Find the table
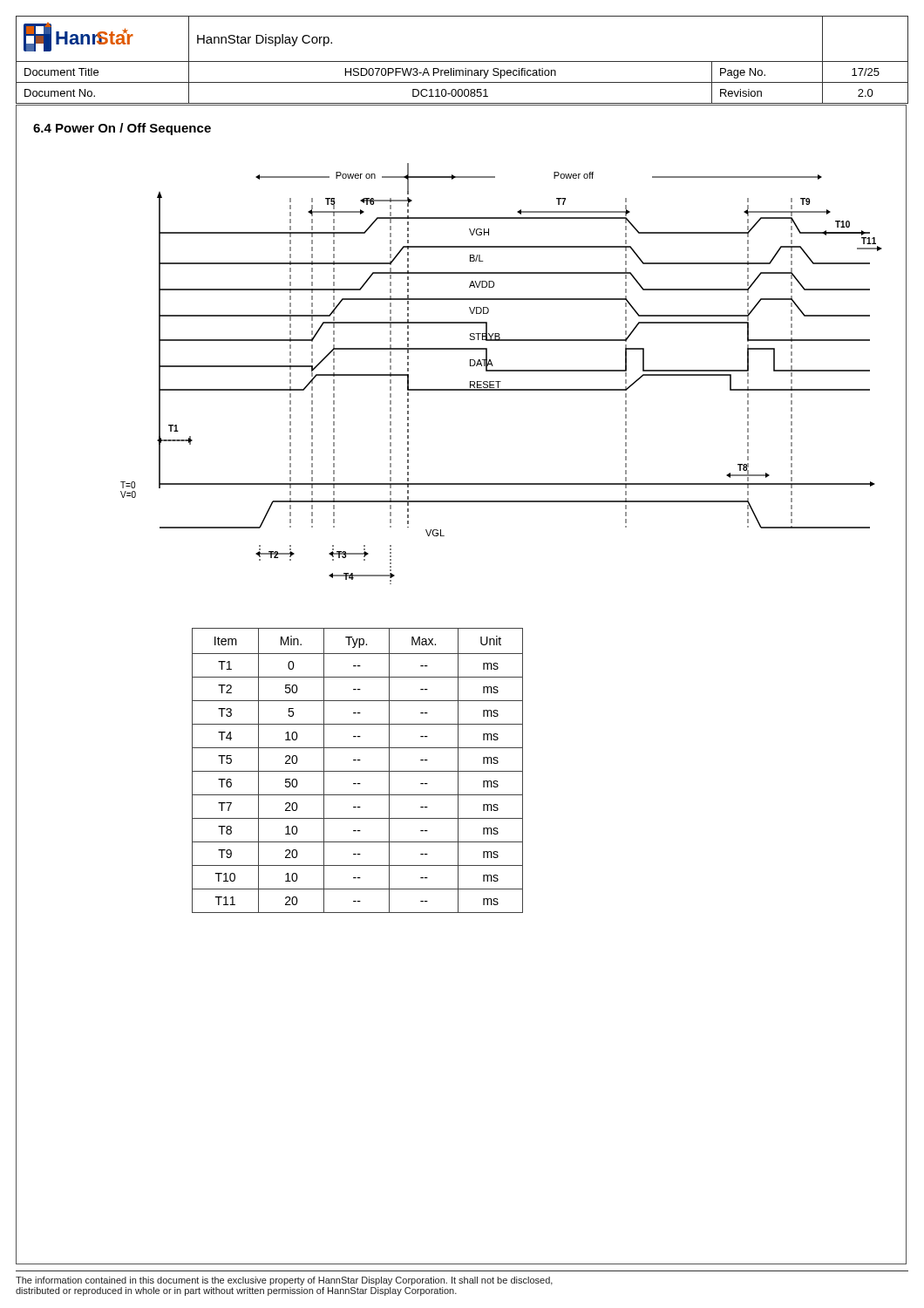Image resolution: width=924 pixels, height=1308 pixels. (357, 770)
